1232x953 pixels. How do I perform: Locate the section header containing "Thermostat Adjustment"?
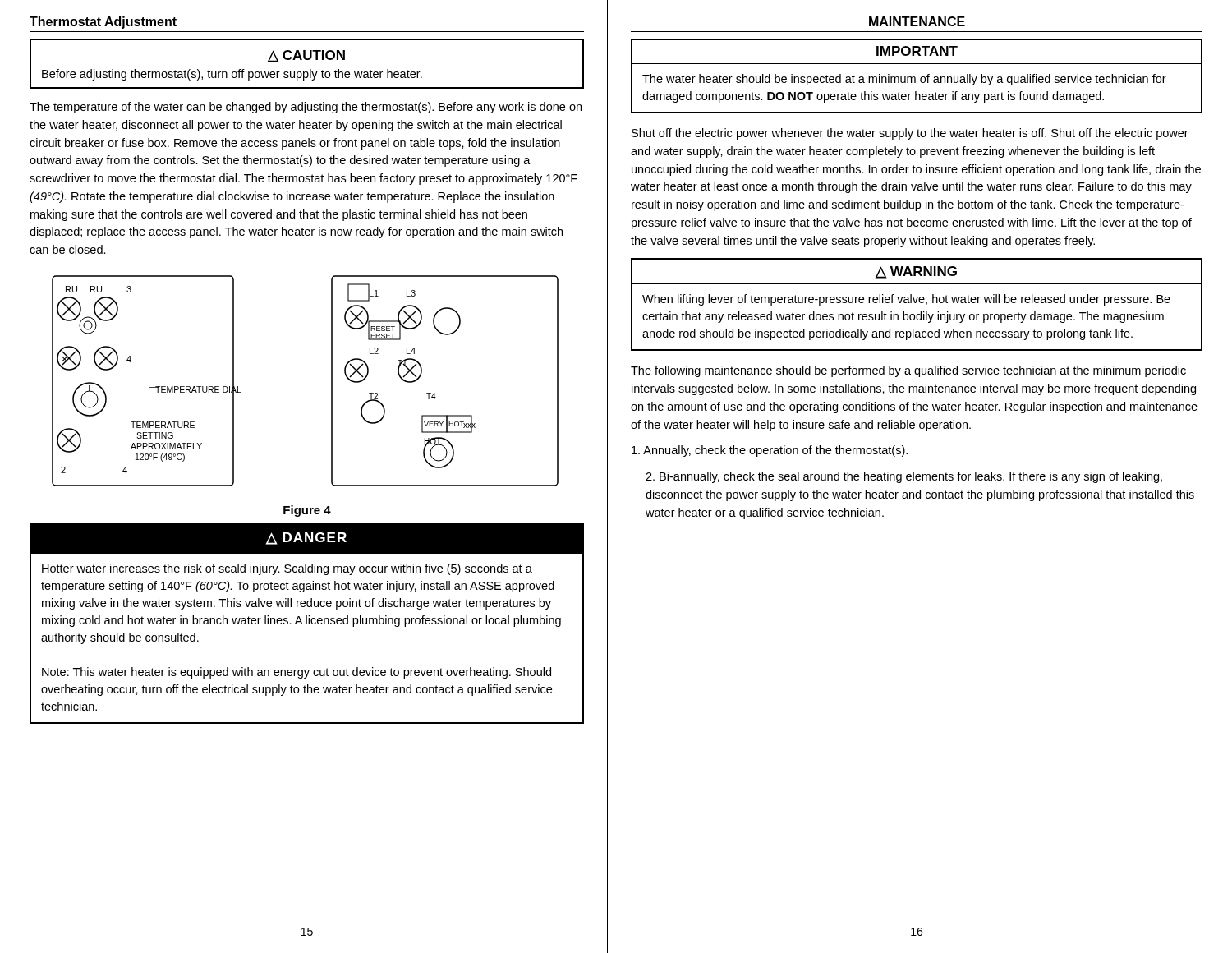click(103, 22)
